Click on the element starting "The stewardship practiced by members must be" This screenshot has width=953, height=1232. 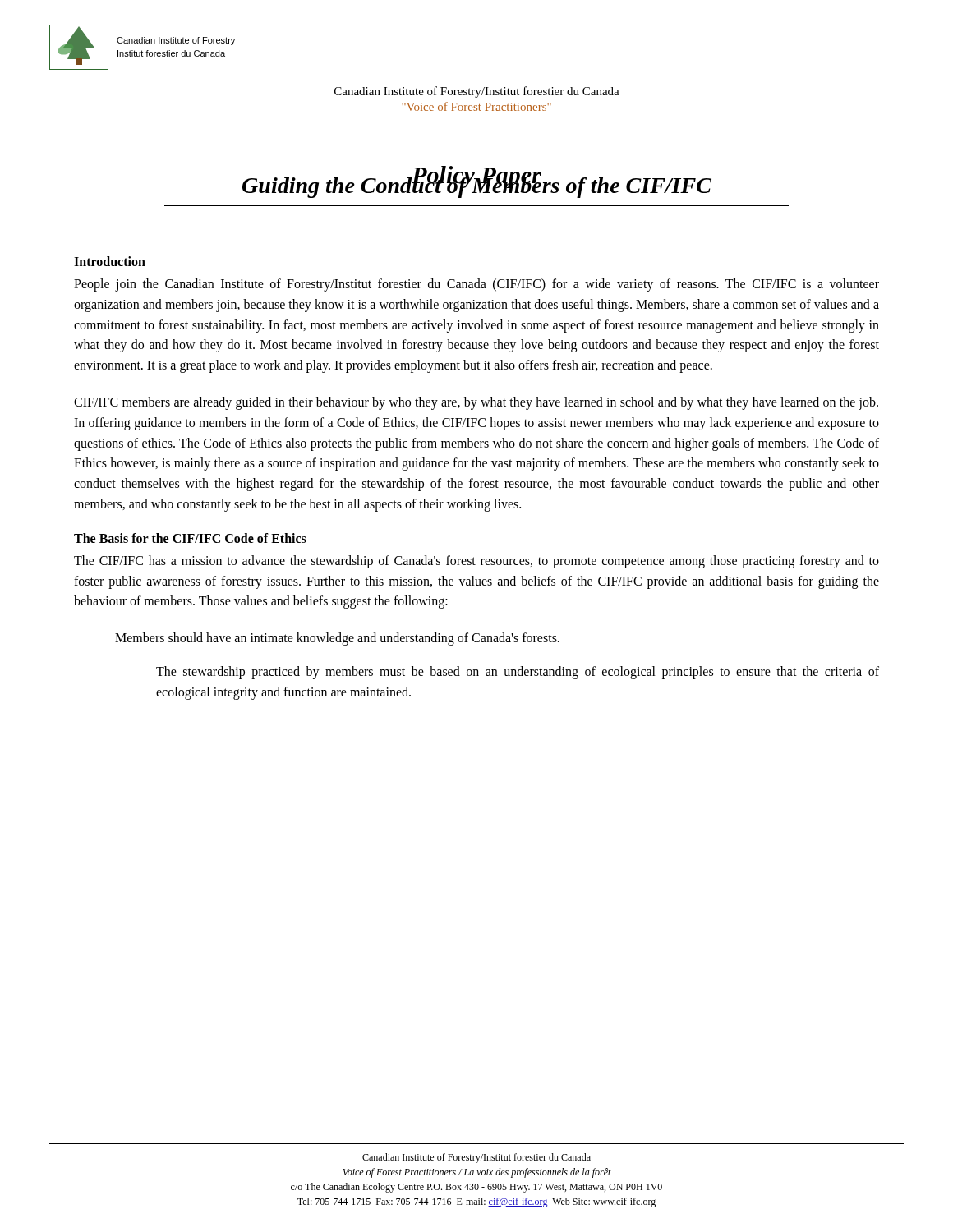(x=518, y=682)
